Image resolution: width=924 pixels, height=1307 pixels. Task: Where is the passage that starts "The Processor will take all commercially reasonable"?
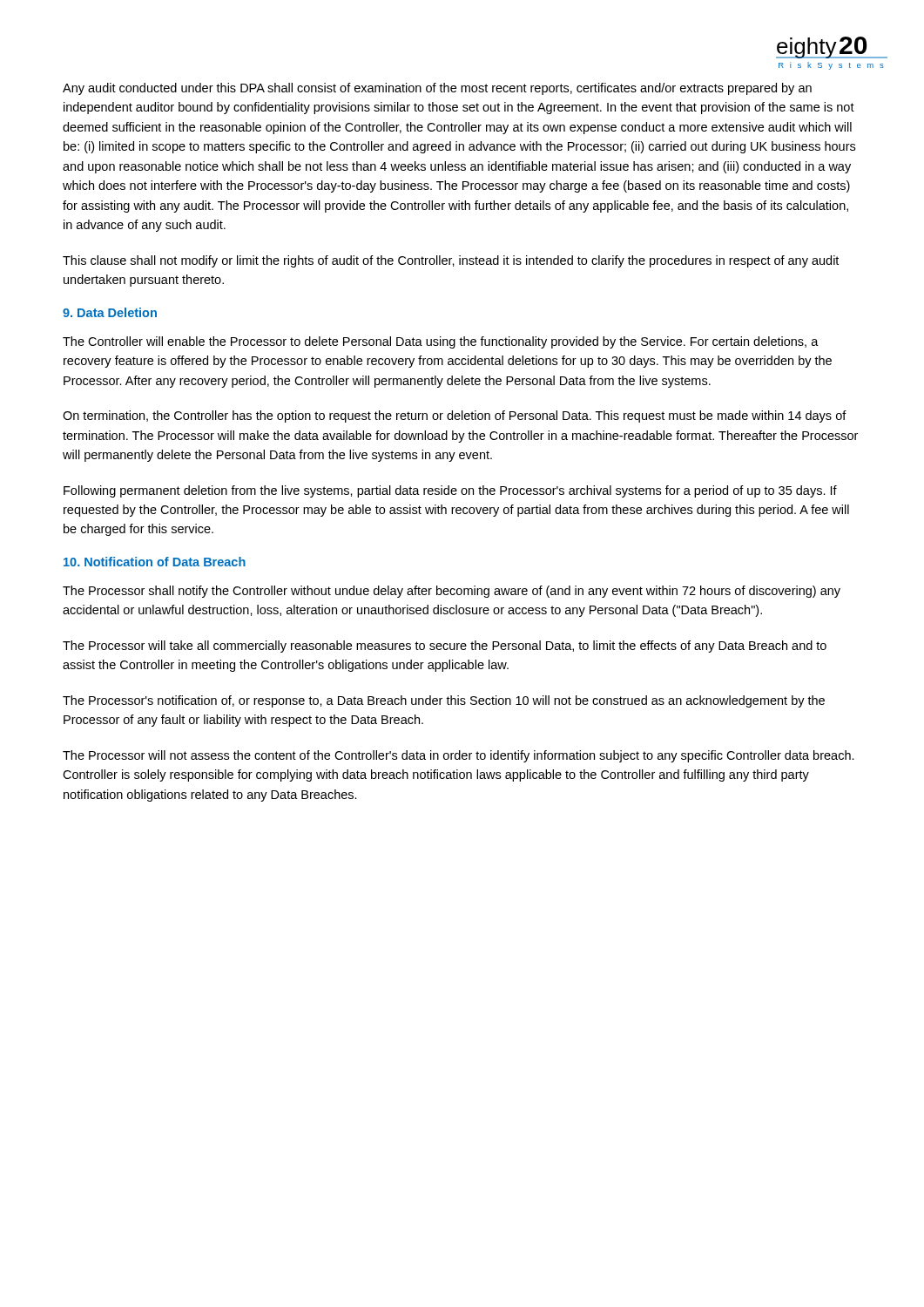click(x=445, y=655)
